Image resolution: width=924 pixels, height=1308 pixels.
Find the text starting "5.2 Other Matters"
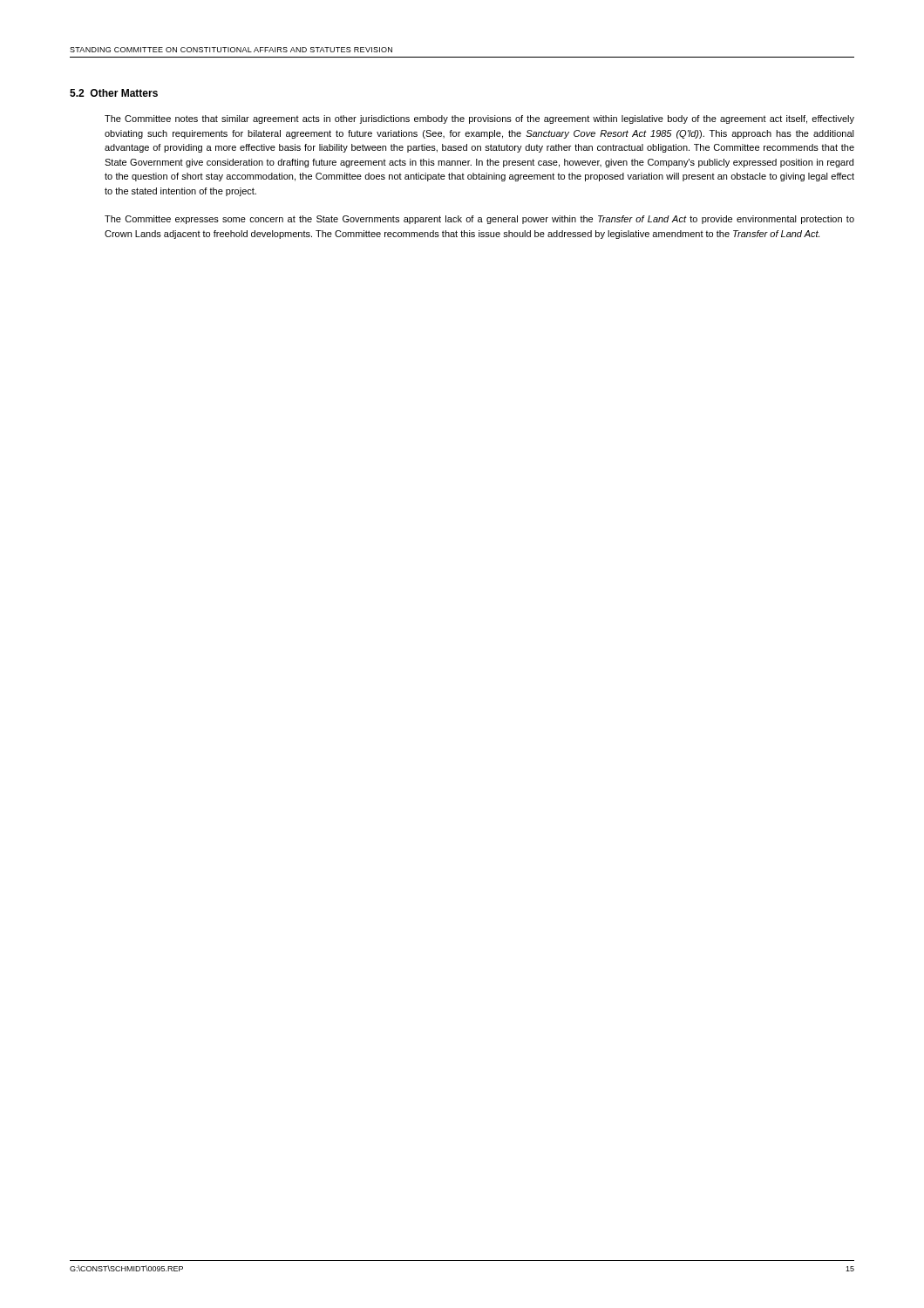point(114,93)
